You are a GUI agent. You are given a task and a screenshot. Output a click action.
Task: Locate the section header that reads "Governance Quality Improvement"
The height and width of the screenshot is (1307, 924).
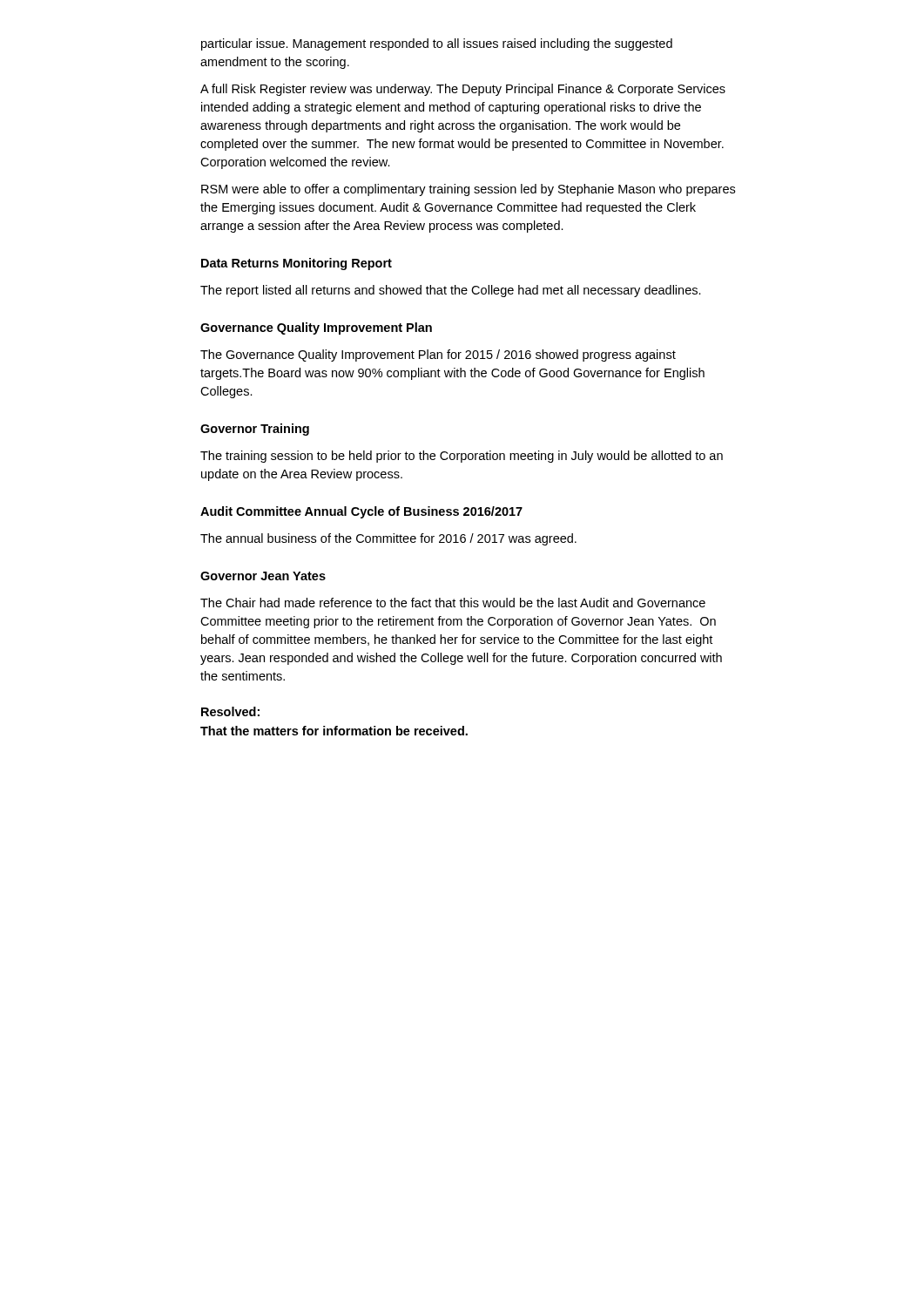click(316, 328)
